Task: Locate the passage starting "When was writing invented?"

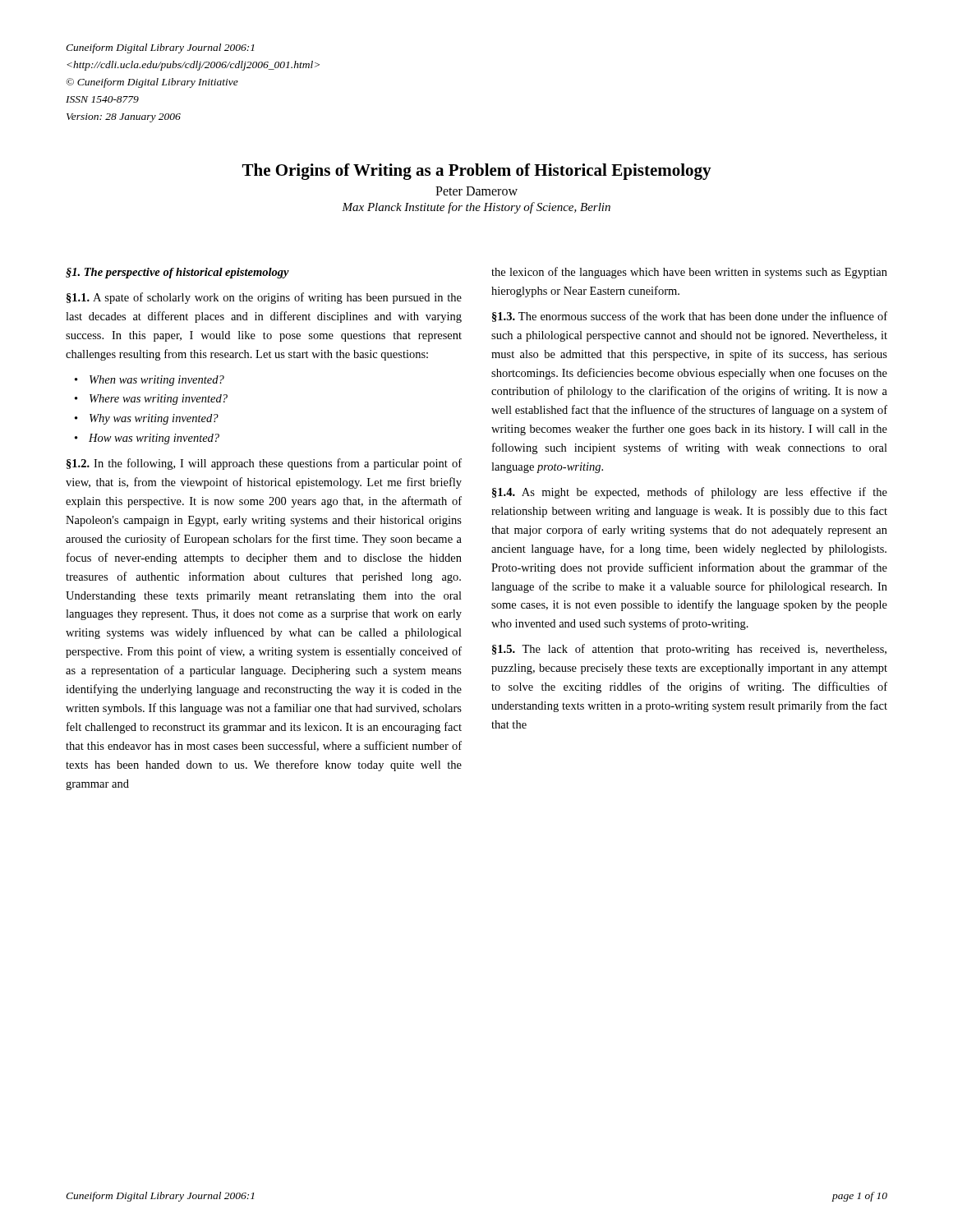Action: click(x=156, y=379)
